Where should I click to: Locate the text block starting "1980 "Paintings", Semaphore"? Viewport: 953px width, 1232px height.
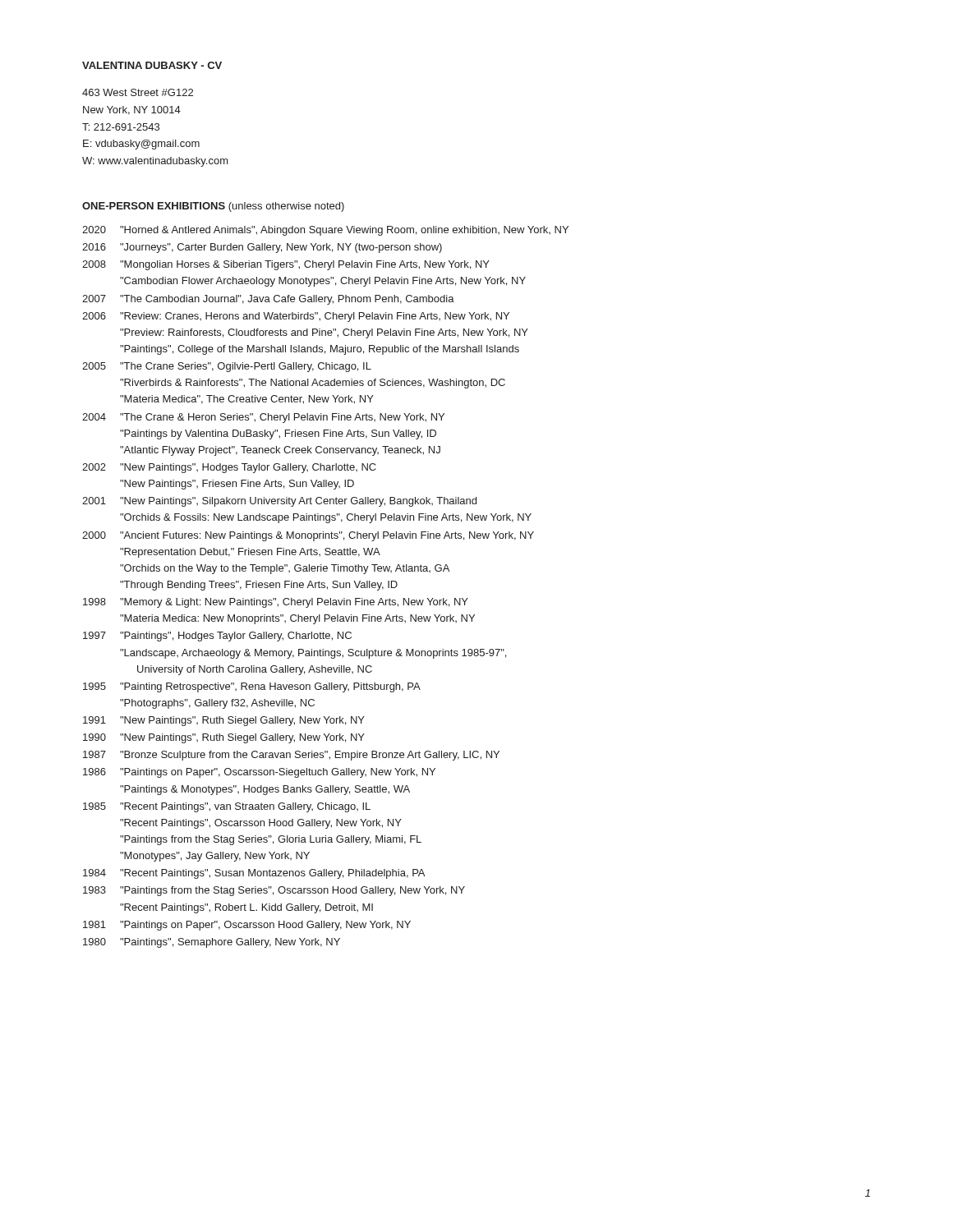tap(212, 943)
